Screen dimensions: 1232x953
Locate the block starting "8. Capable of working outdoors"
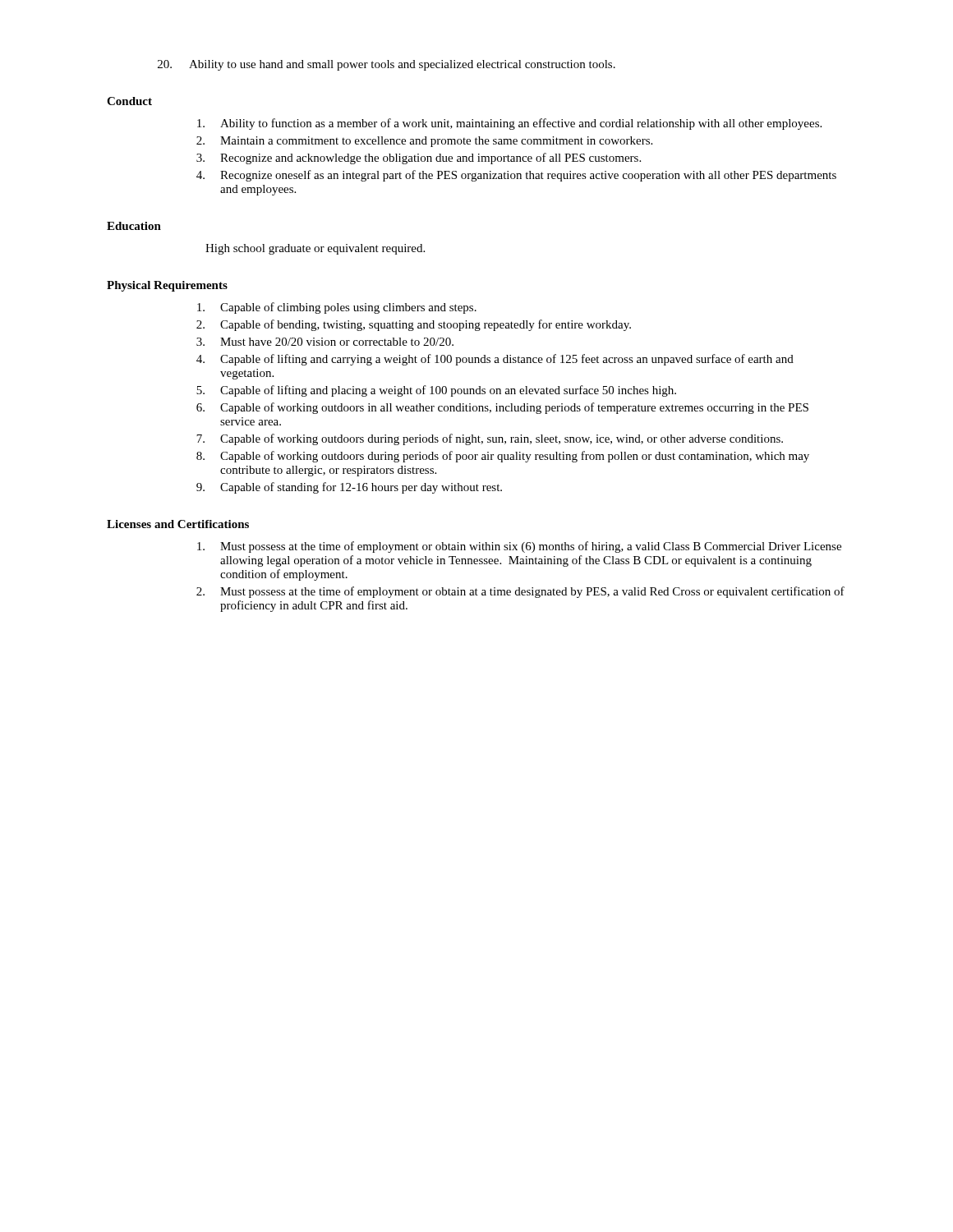(501, 463)
